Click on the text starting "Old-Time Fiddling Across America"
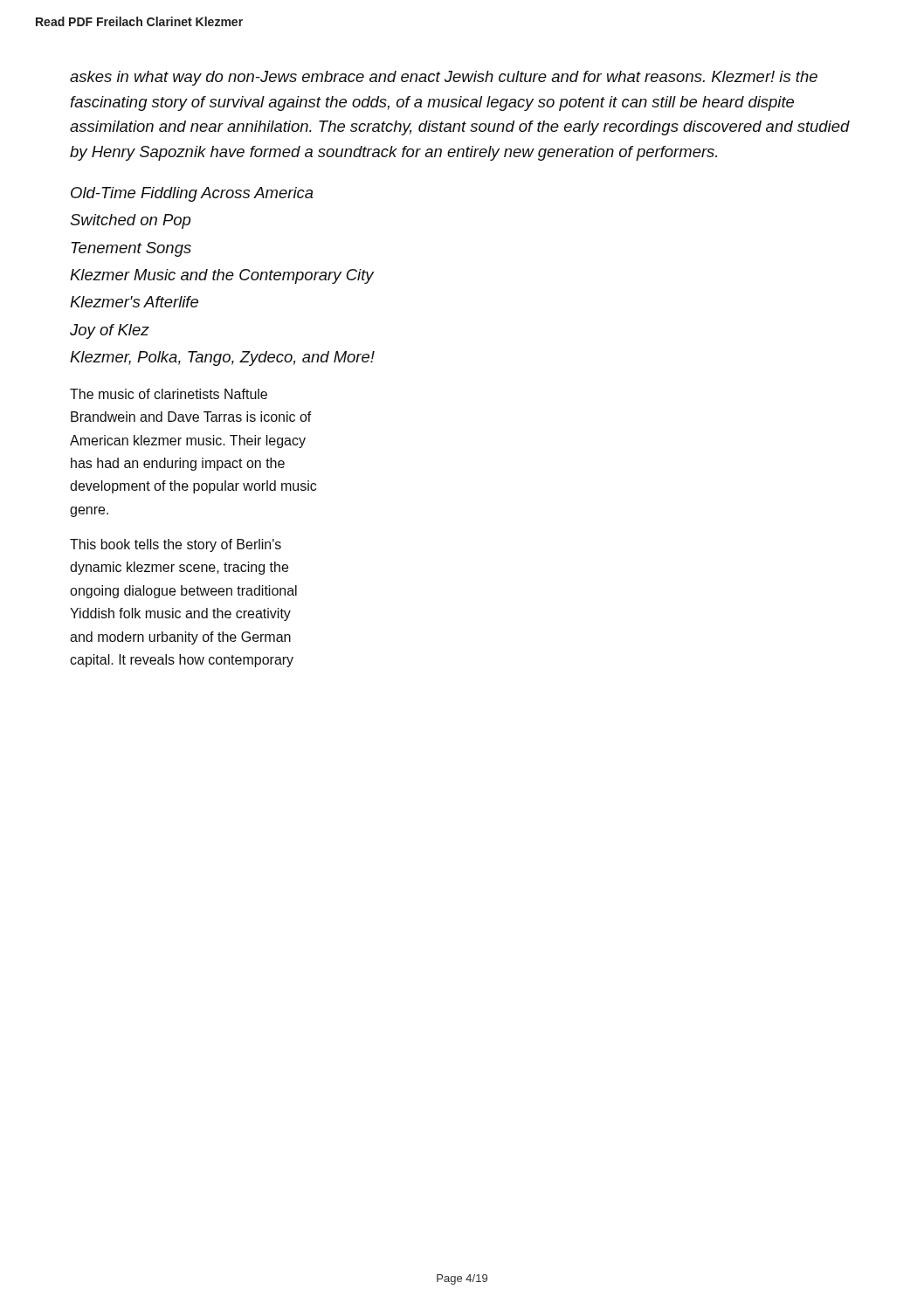Screen dimensions: 1310x924 [x=192, y=192]
